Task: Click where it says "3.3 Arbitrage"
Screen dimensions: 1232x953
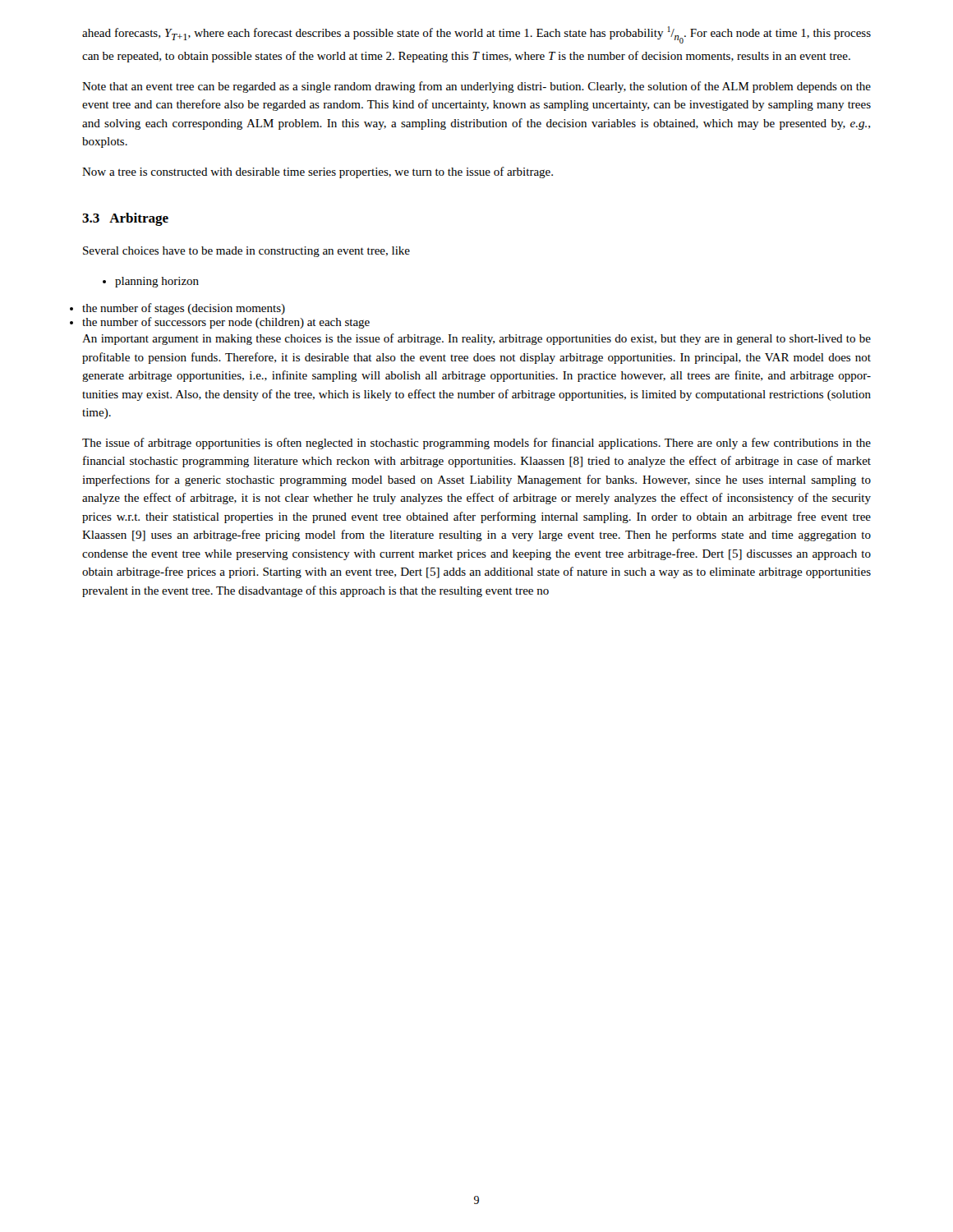Action: tap(125, 219)
